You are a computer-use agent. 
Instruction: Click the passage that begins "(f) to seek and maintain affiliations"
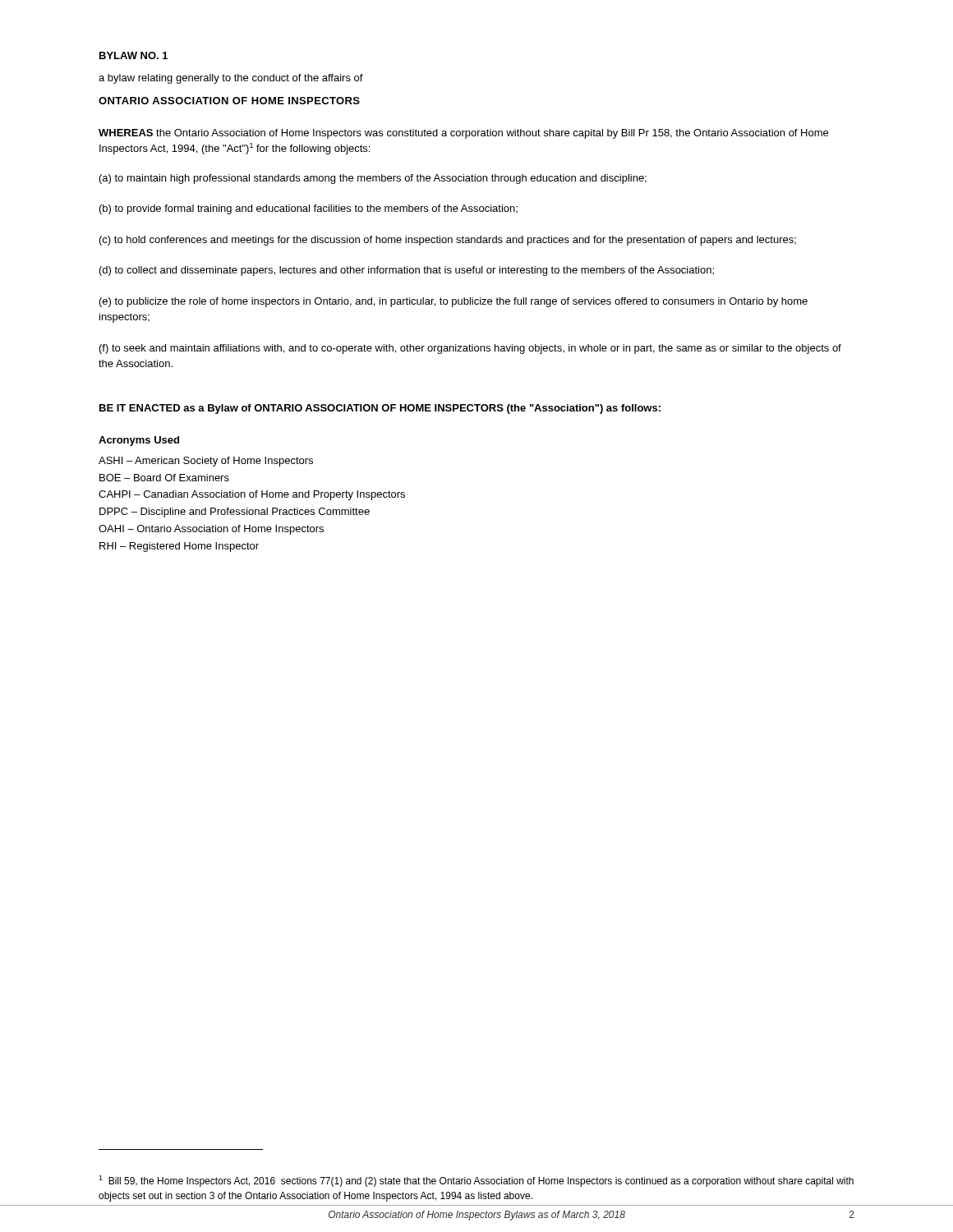(470, 356)
